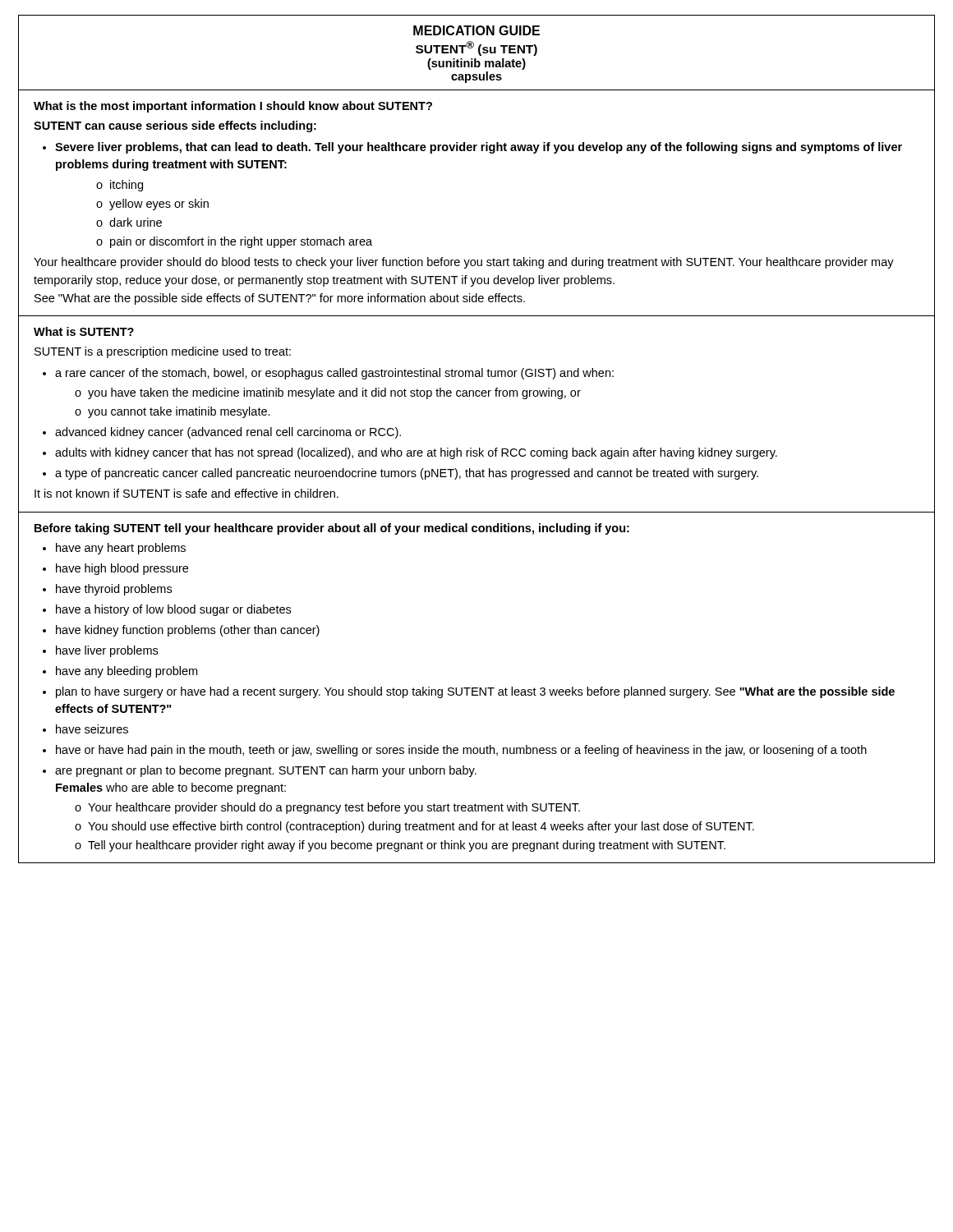This screenshot has height=1232, width=953.
Task: Locate the text starting "Your healthcare provider should do a pregnancy"
Action: 334,807
